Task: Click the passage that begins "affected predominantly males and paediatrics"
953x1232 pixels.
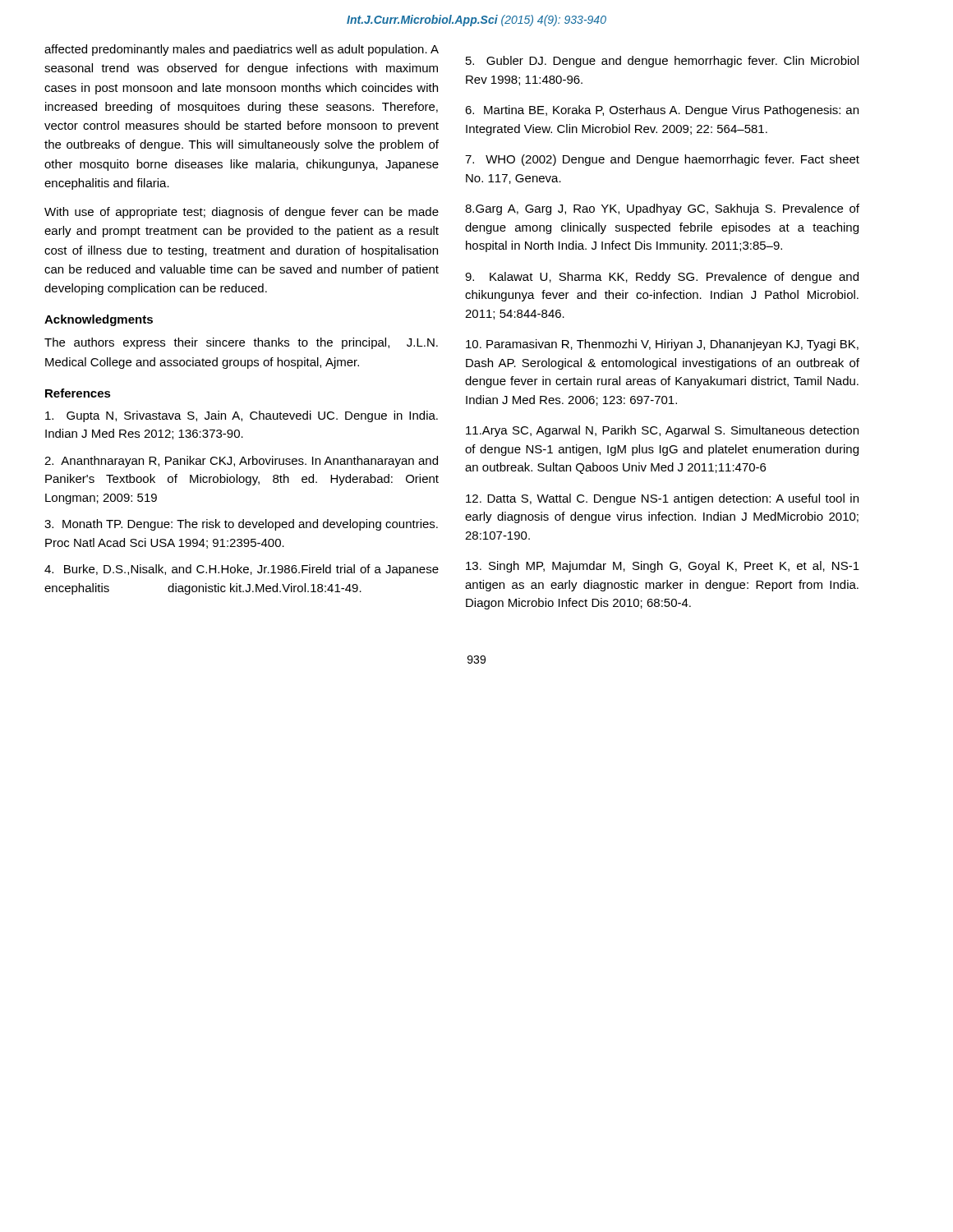Action: [242, 116]
